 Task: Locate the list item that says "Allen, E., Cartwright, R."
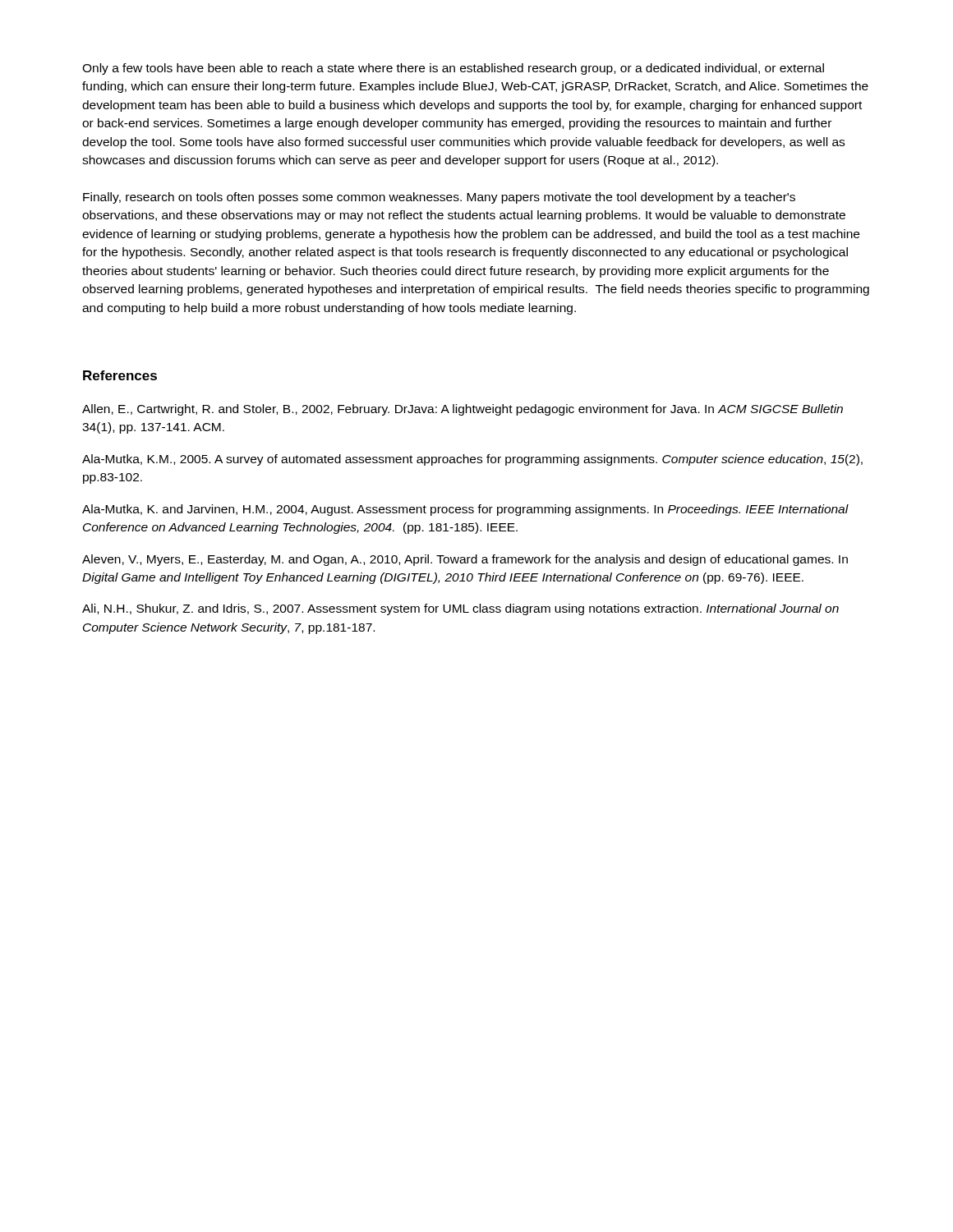[x=463, y=418]
